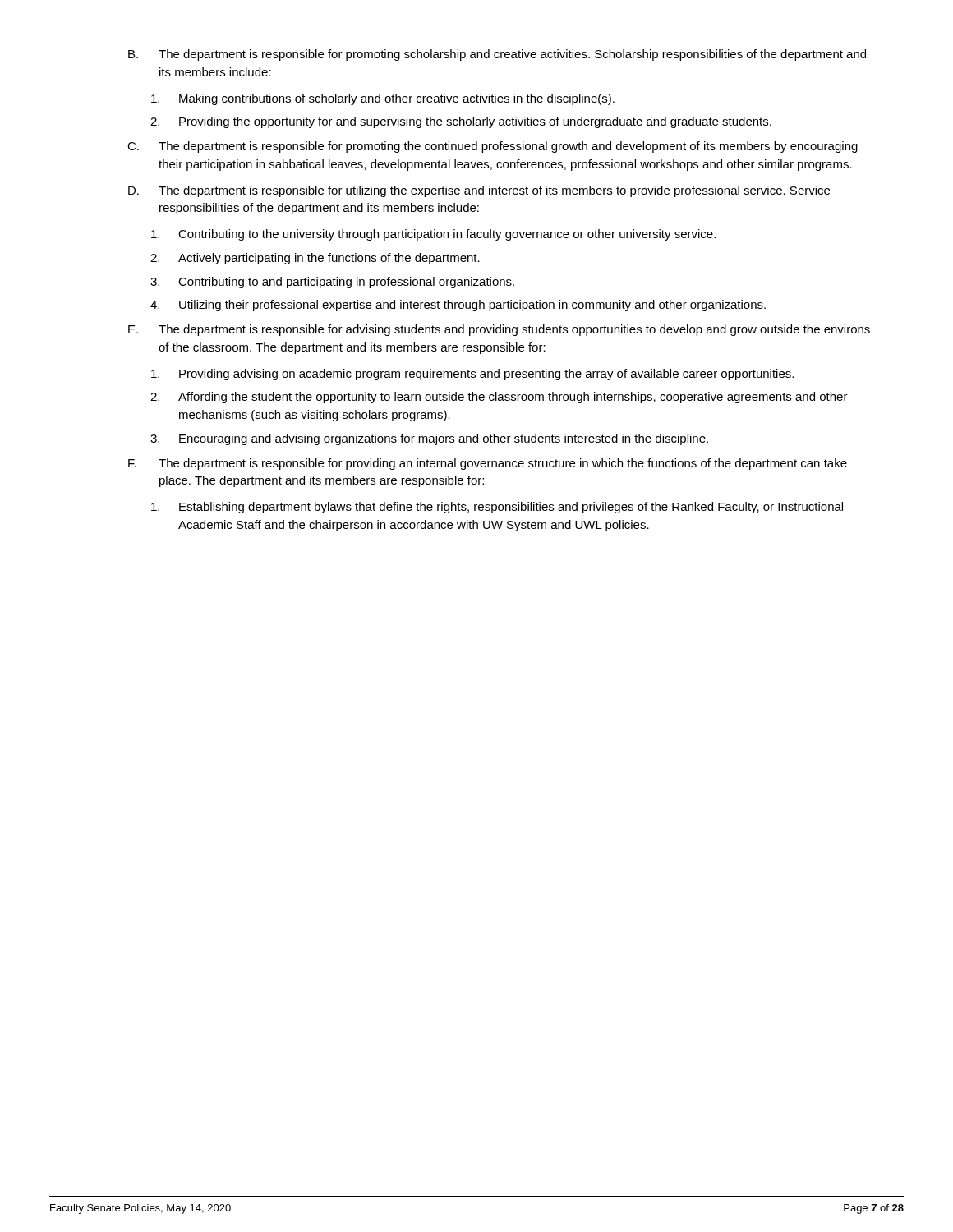The width and height of the screenshot is (953, 1232).
Task: Select the list item that reads "Contributing to the"
Action: click(511, 234)
